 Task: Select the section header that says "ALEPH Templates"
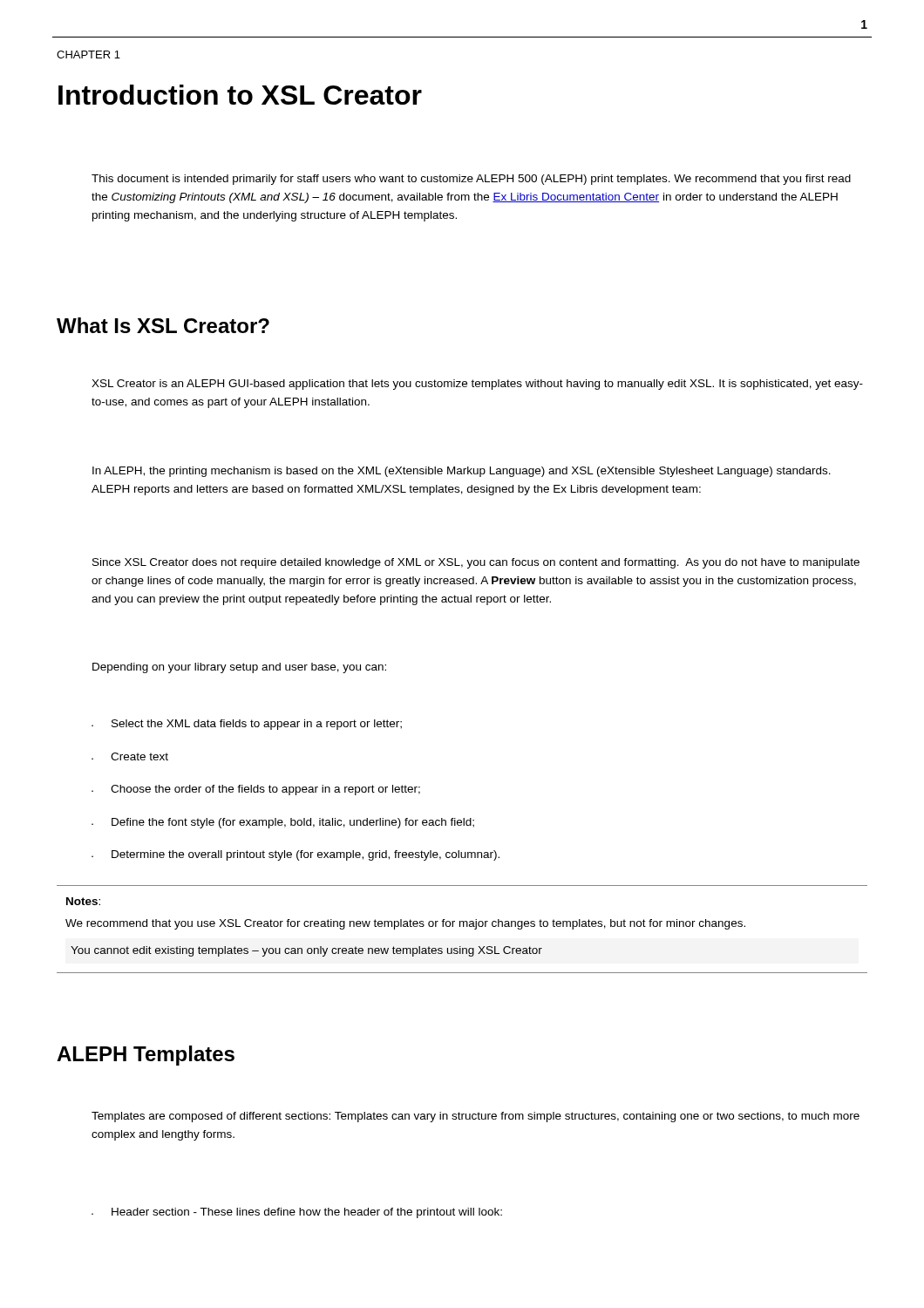point(146,1054)
